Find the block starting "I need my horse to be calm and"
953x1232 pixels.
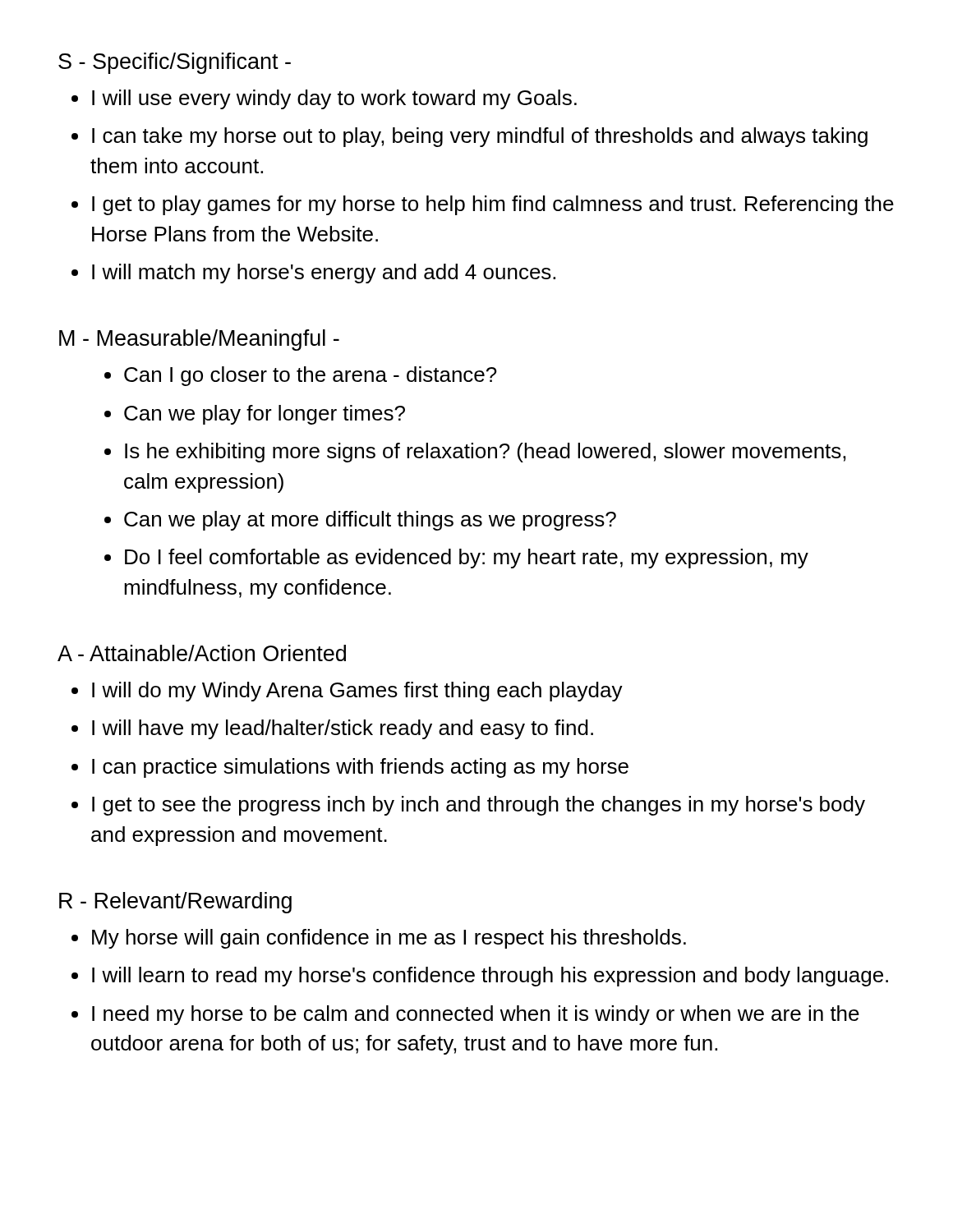click(x=475, y=1028)
